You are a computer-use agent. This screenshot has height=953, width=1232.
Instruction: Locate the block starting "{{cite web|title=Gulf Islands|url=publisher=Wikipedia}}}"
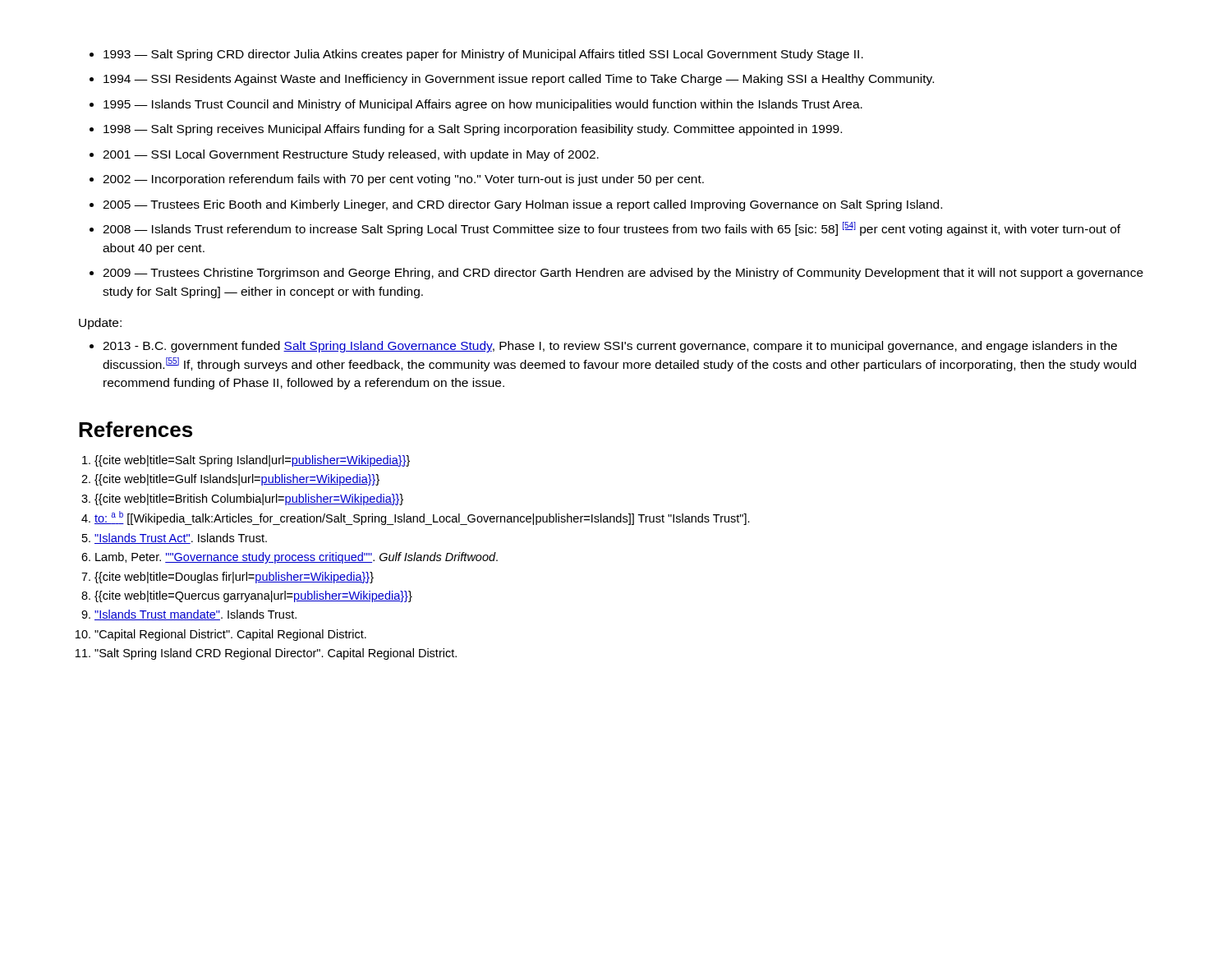point(237,480)
